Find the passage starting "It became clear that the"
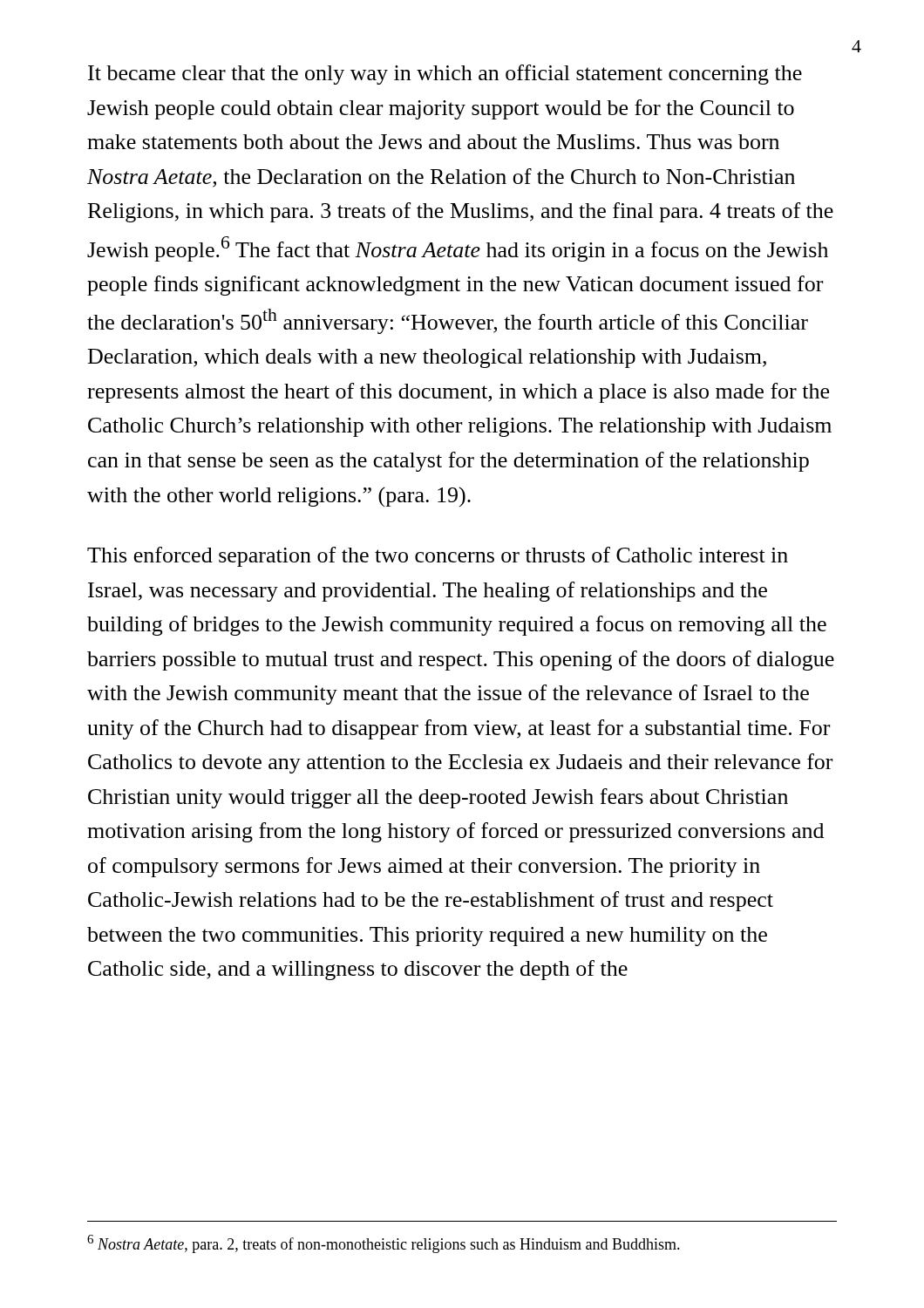Screen dimensions: 1308x924 pos(460,284)
